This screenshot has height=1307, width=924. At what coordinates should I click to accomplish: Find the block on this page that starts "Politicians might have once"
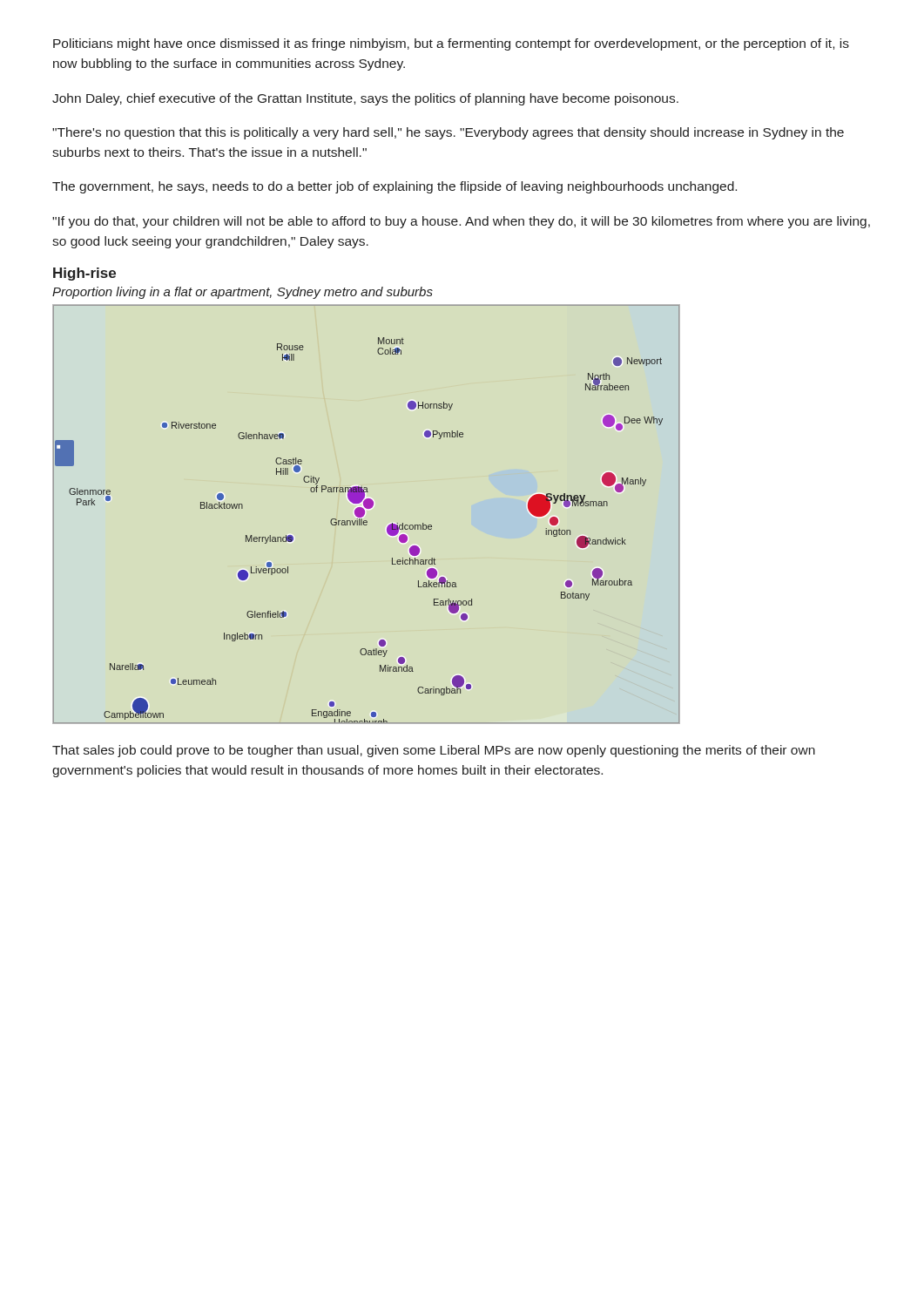click(x=451, y=53)
